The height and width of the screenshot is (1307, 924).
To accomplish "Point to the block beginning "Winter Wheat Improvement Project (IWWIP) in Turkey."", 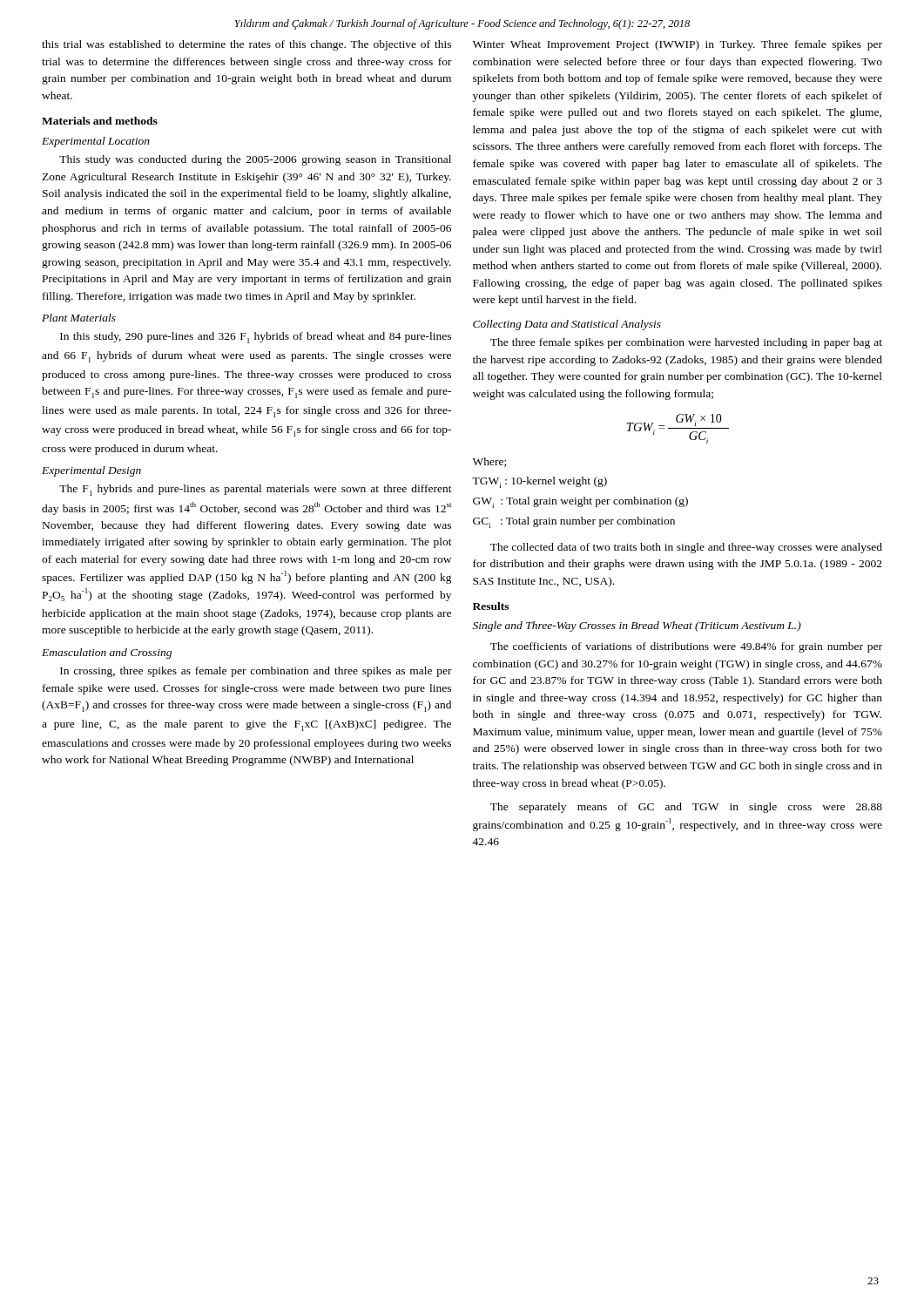I will click(x=677, y=172).
